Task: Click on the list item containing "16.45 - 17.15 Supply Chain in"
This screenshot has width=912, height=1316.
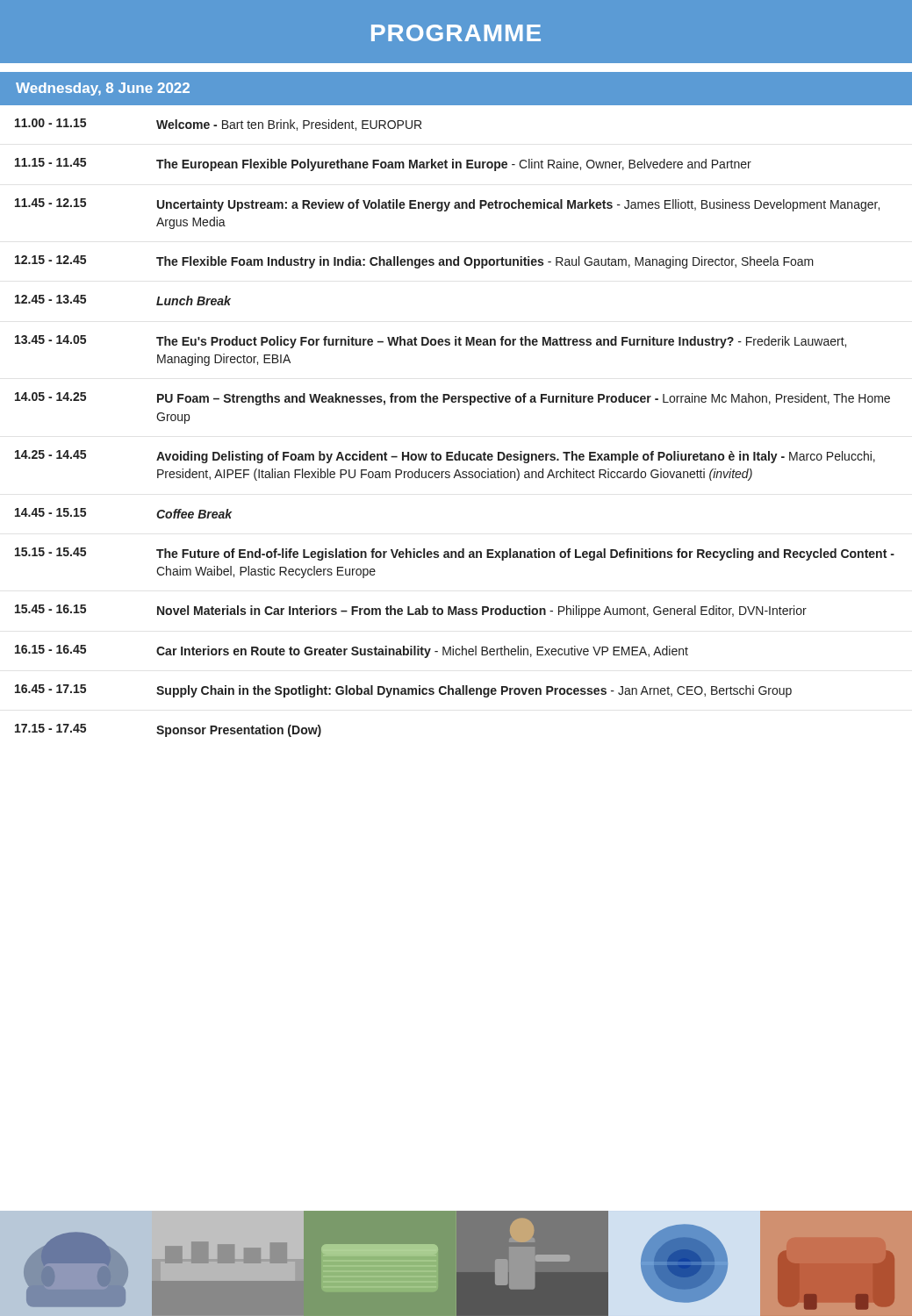Action: click(456, 691)
